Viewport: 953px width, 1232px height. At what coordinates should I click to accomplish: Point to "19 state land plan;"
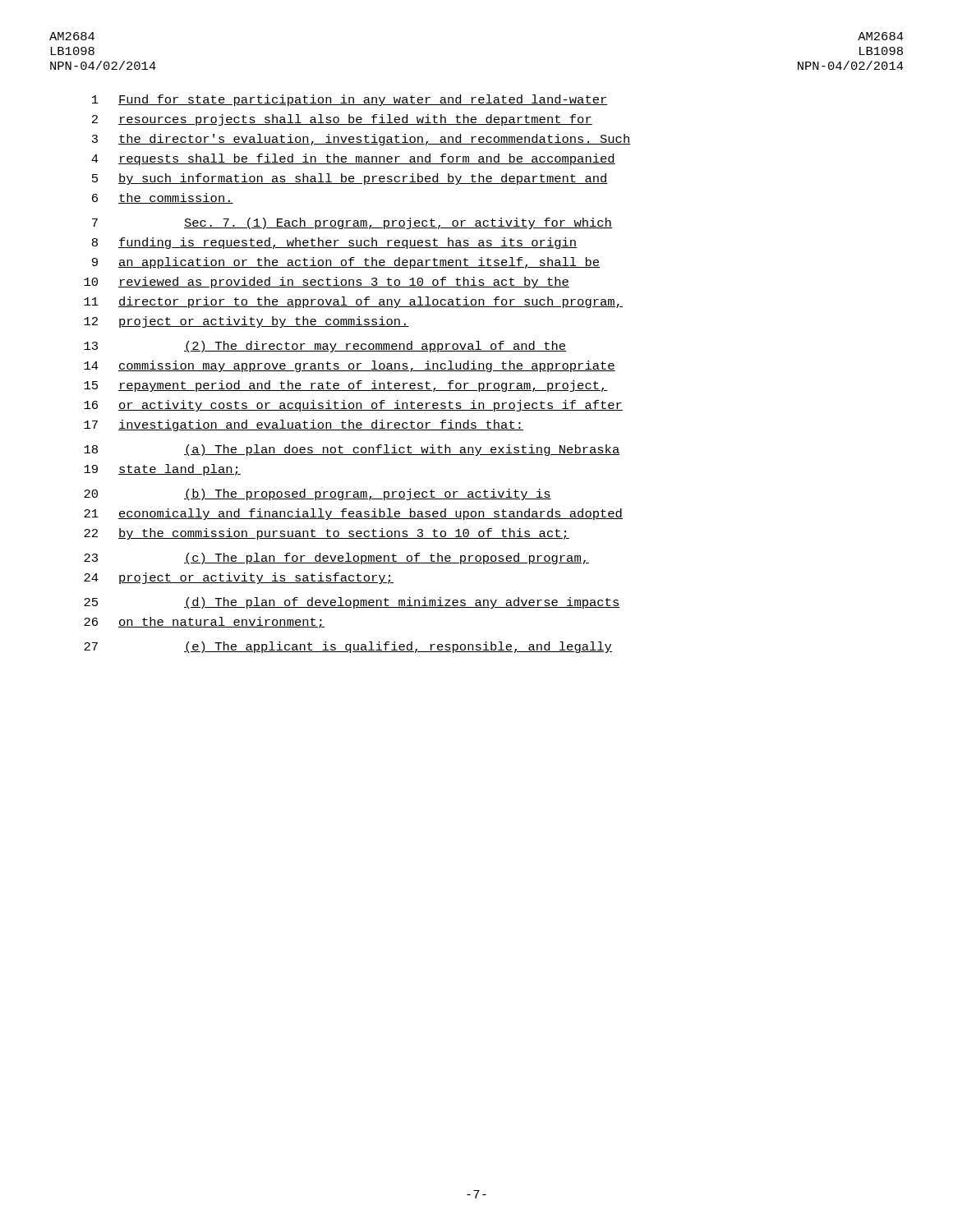click(x=162, y=470)
